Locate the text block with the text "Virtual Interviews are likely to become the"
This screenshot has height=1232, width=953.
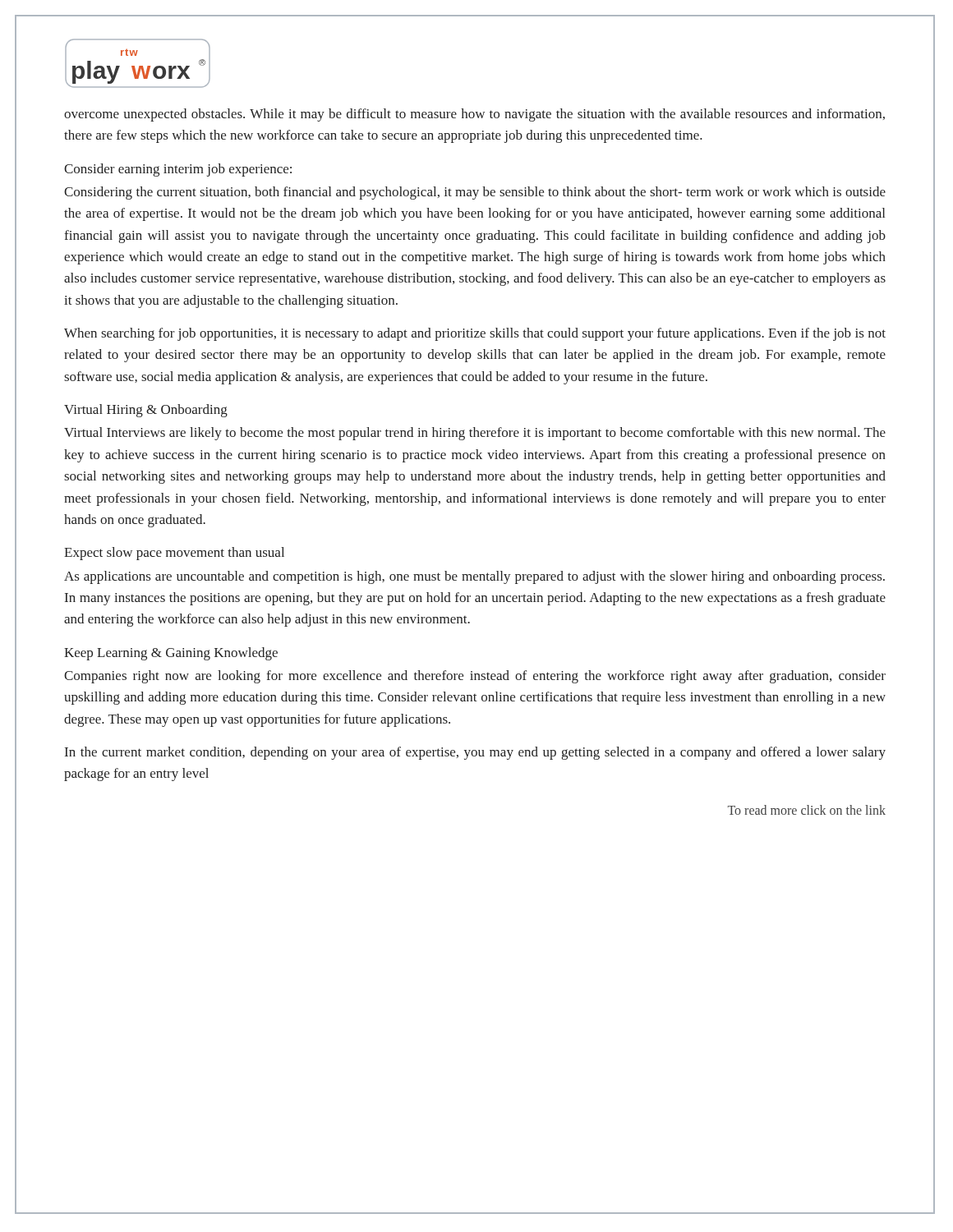tap(475, 476)
